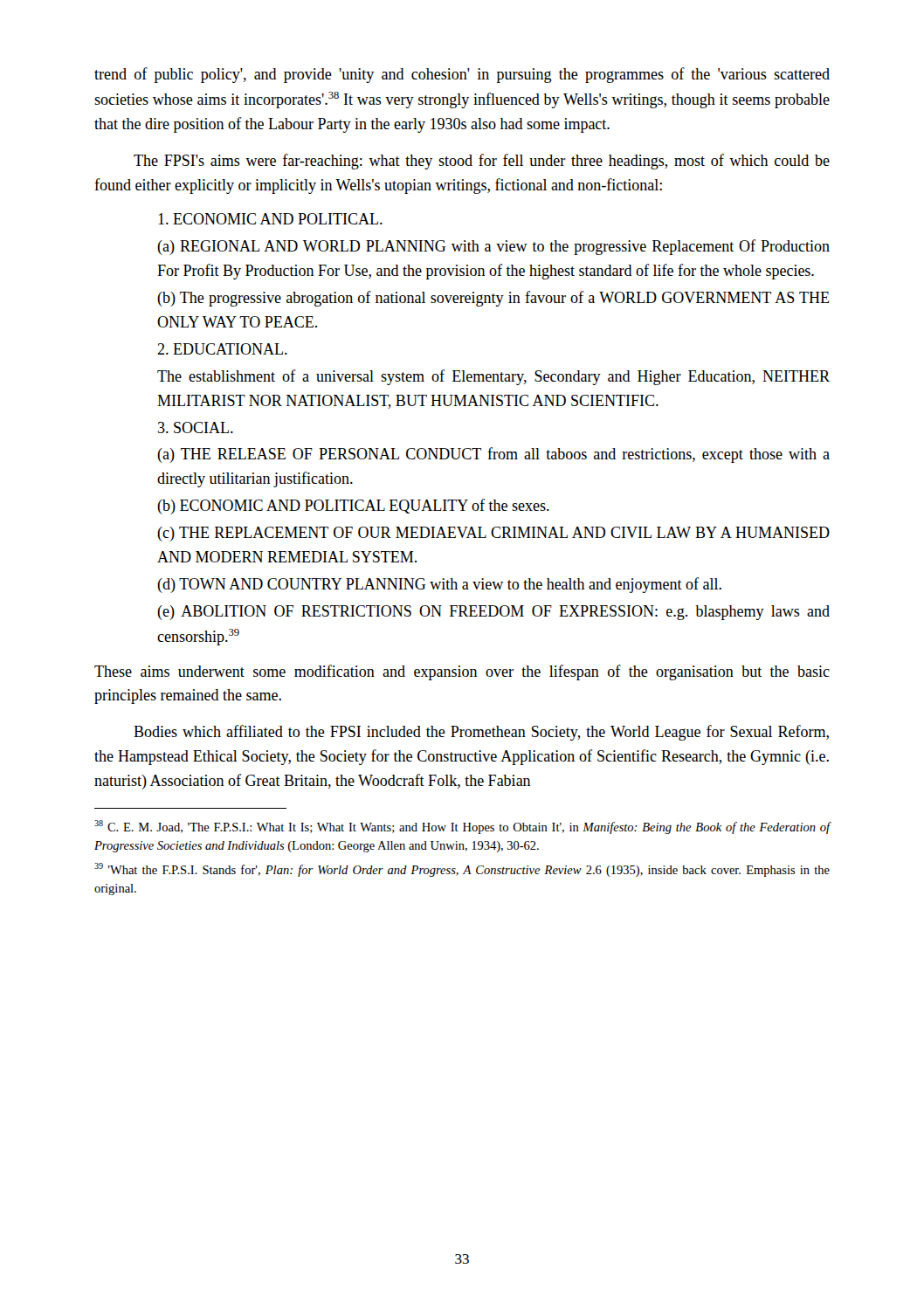The image size is (924, 1310).
Task: Click on the text starting "Bodies which affiliated to"
Action: click(462, 757)
